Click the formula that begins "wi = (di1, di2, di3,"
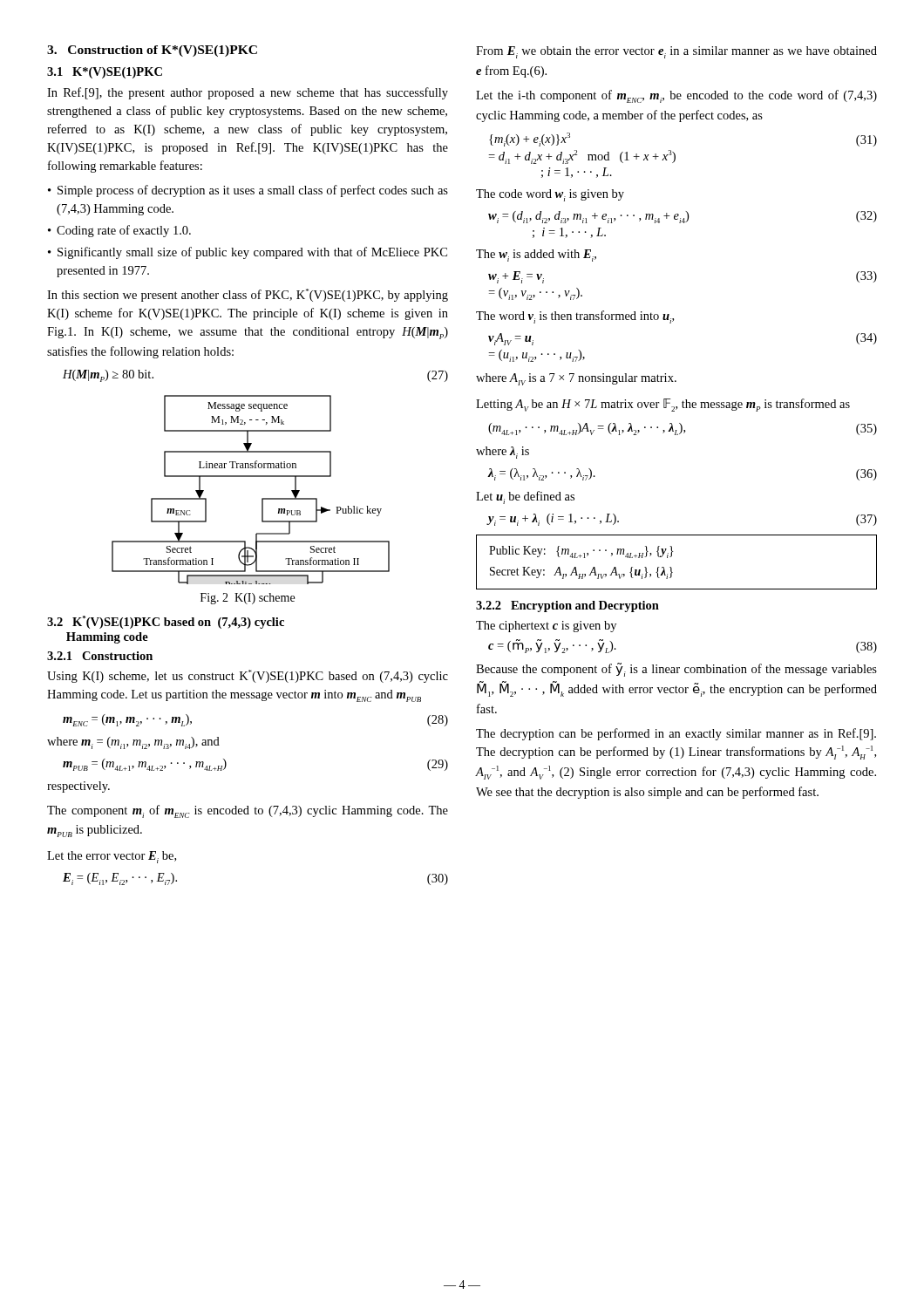The image size is (924, 1308). 676,224
